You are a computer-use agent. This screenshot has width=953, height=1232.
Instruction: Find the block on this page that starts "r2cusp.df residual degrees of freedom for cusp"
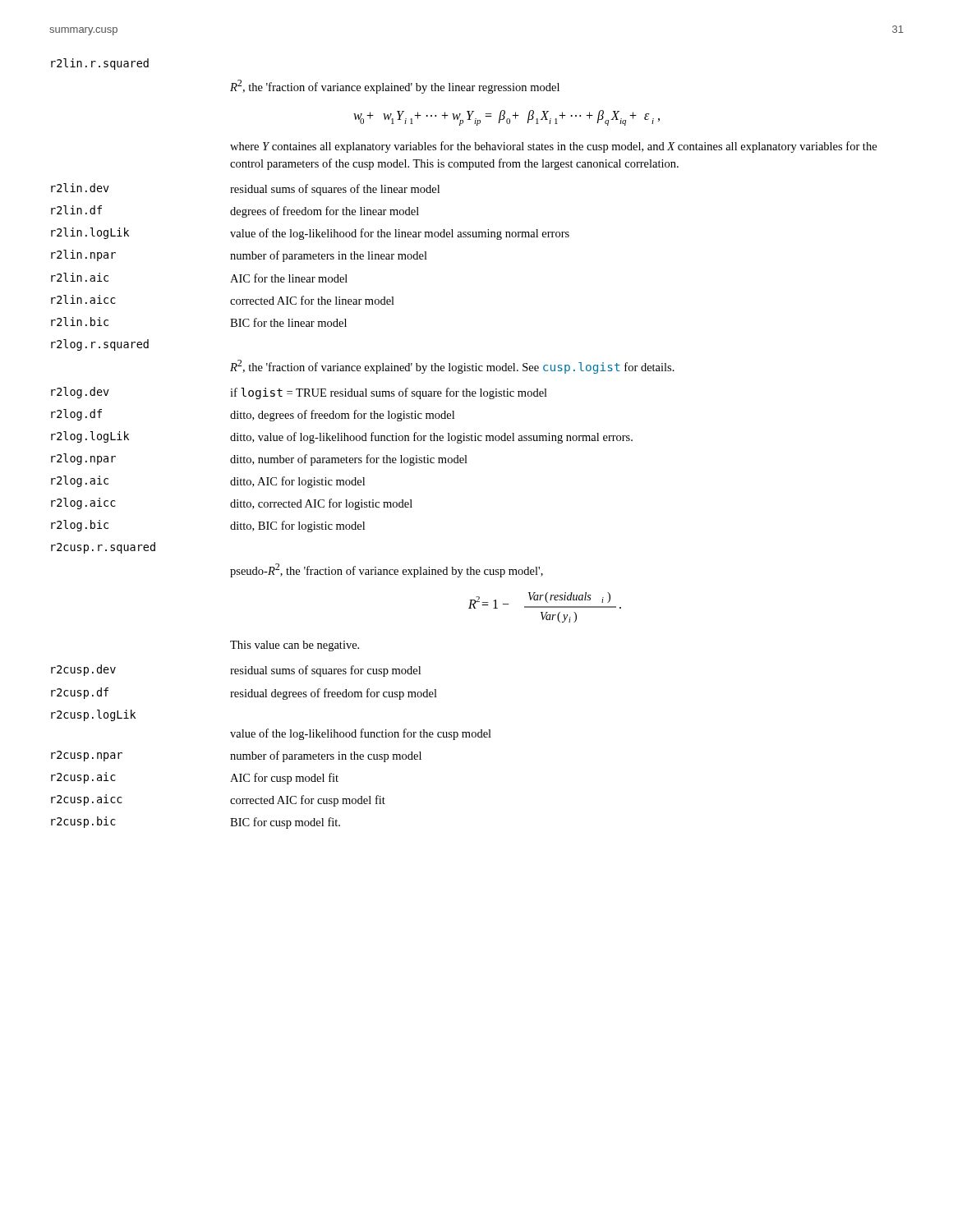tap(244, 694)
